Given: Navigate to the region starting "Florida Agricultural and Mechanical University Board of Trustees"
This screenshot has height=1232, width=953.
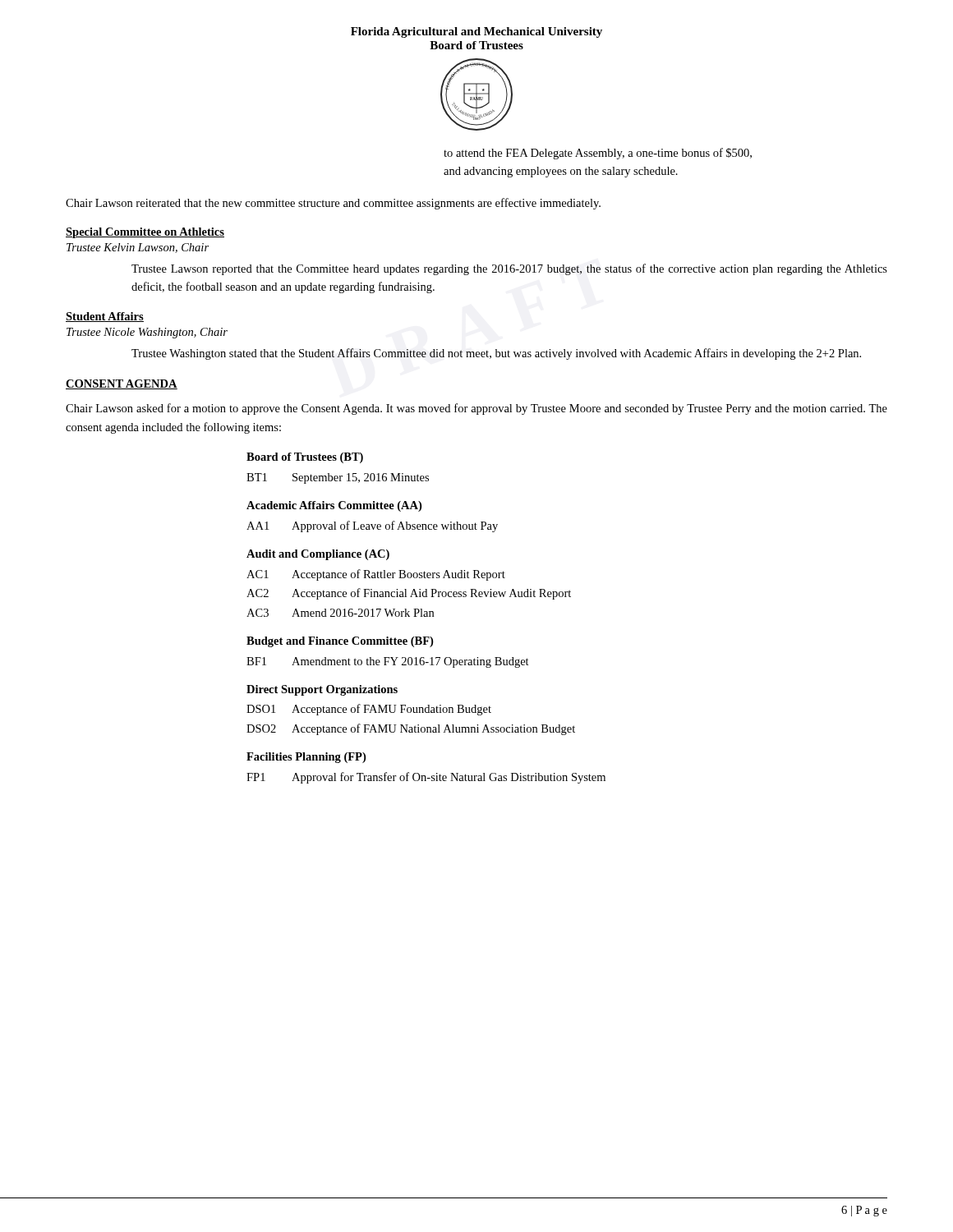Looking at the screenshot, I should click(x=476, y=39).
